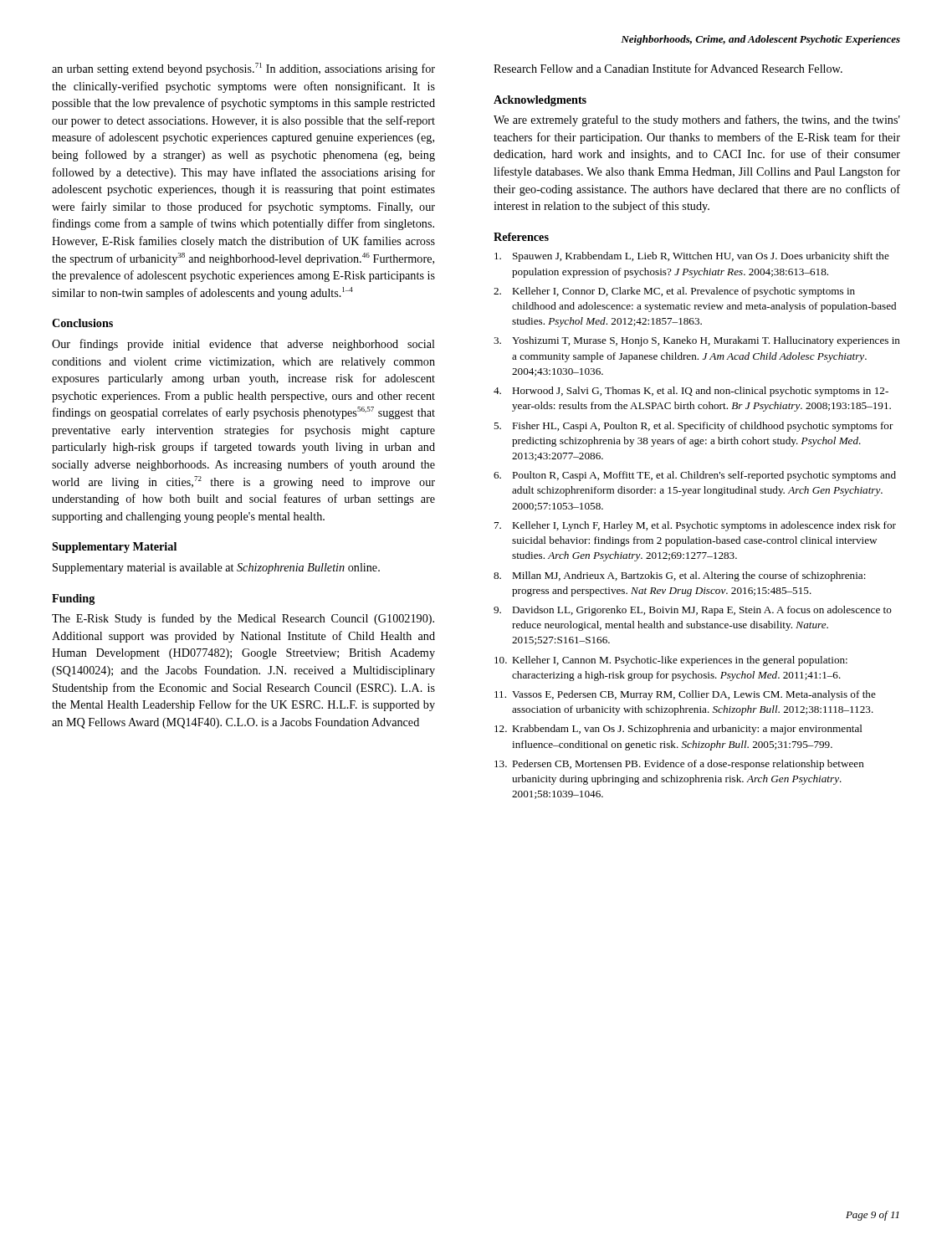Image resolution: width=952 pixels, height=1255 pixels.
Task: Find the text block with the text "Our findings provide initial"
Action: 243,430
